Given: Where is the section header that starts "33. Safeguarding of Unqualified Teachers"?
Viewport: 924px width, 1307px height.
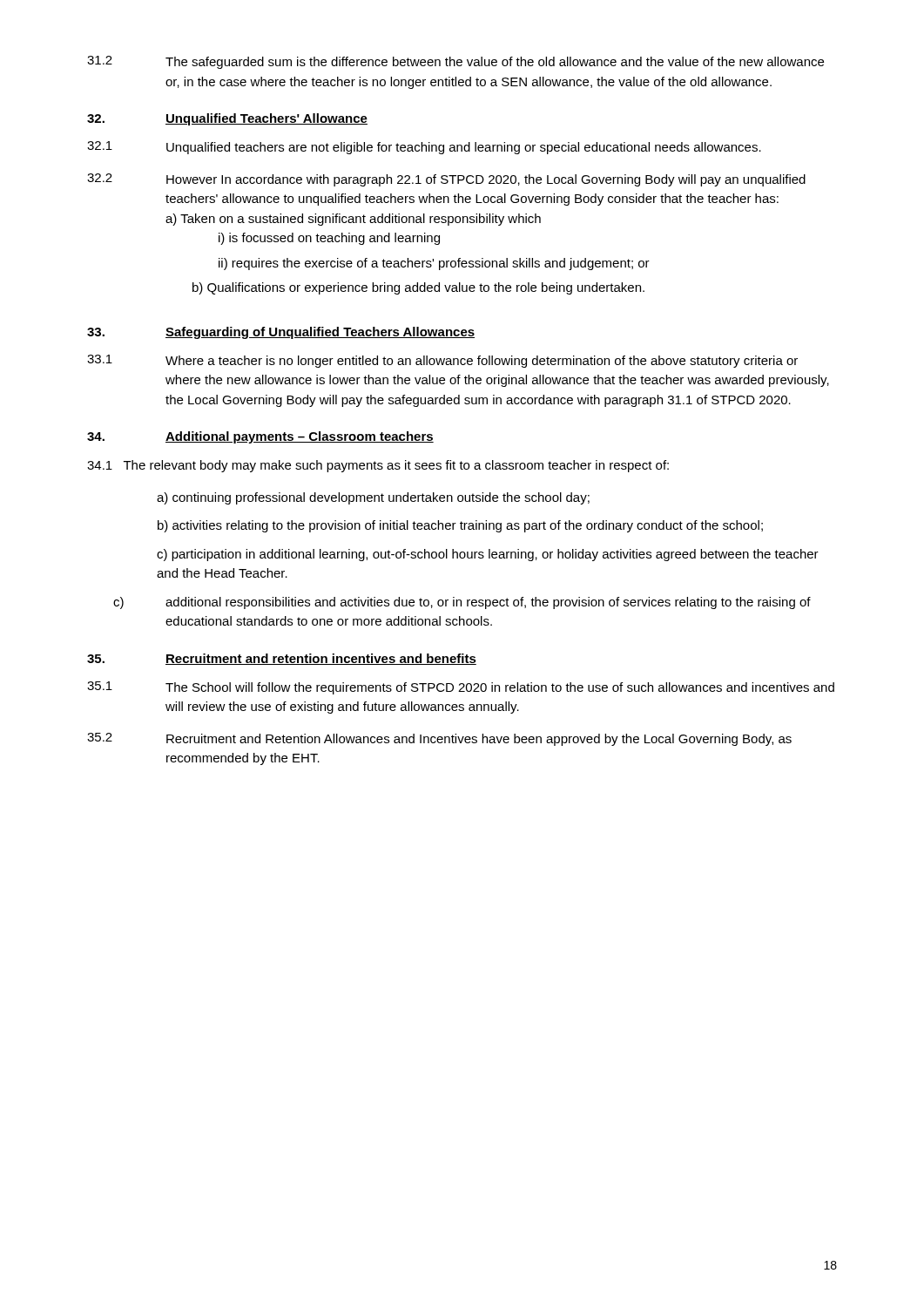Looking at the screenshot, I should [281, 331].
